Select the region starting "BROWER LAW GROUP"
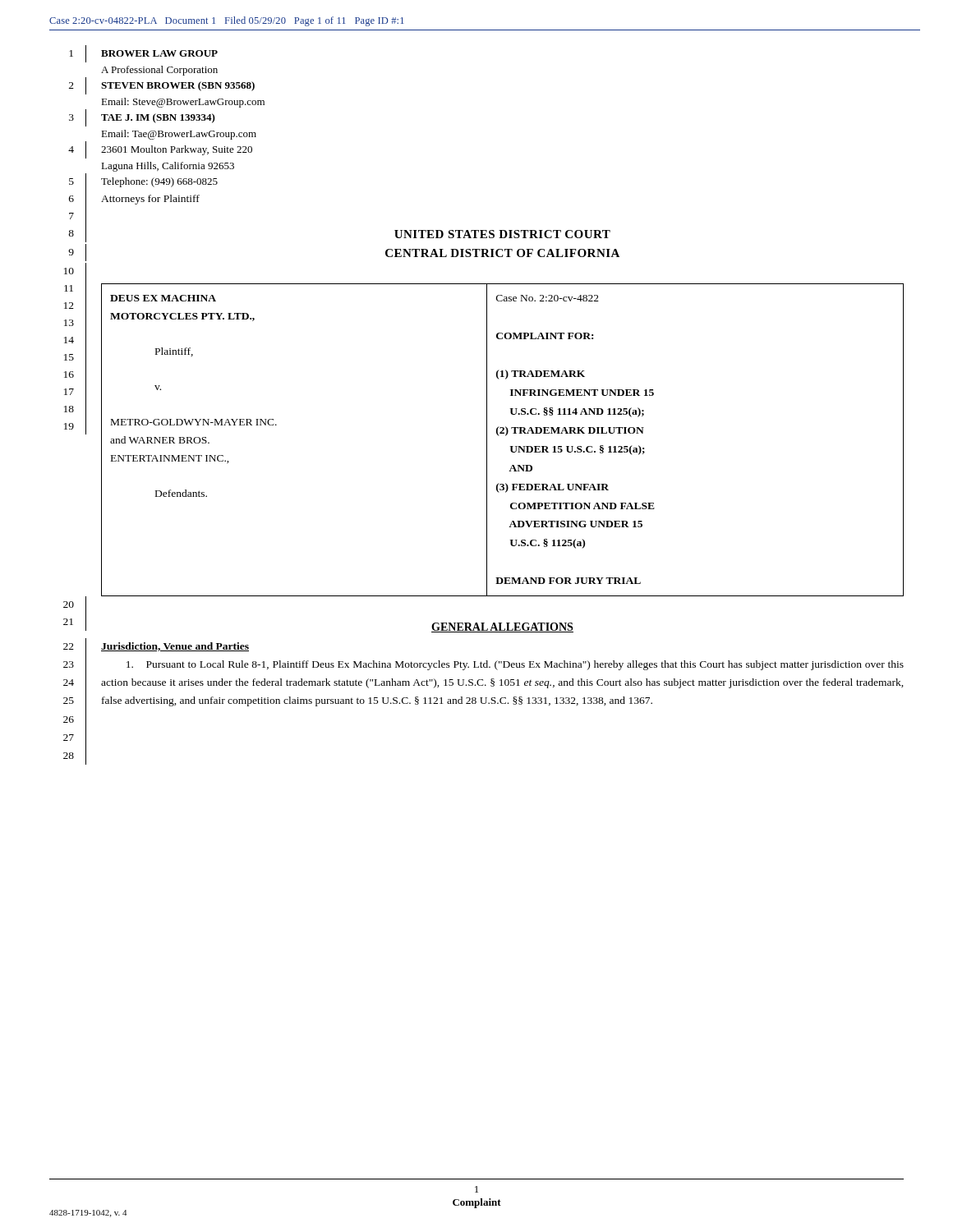The width and height of the screenshot is (953, 1232). (x=159, y=61)
